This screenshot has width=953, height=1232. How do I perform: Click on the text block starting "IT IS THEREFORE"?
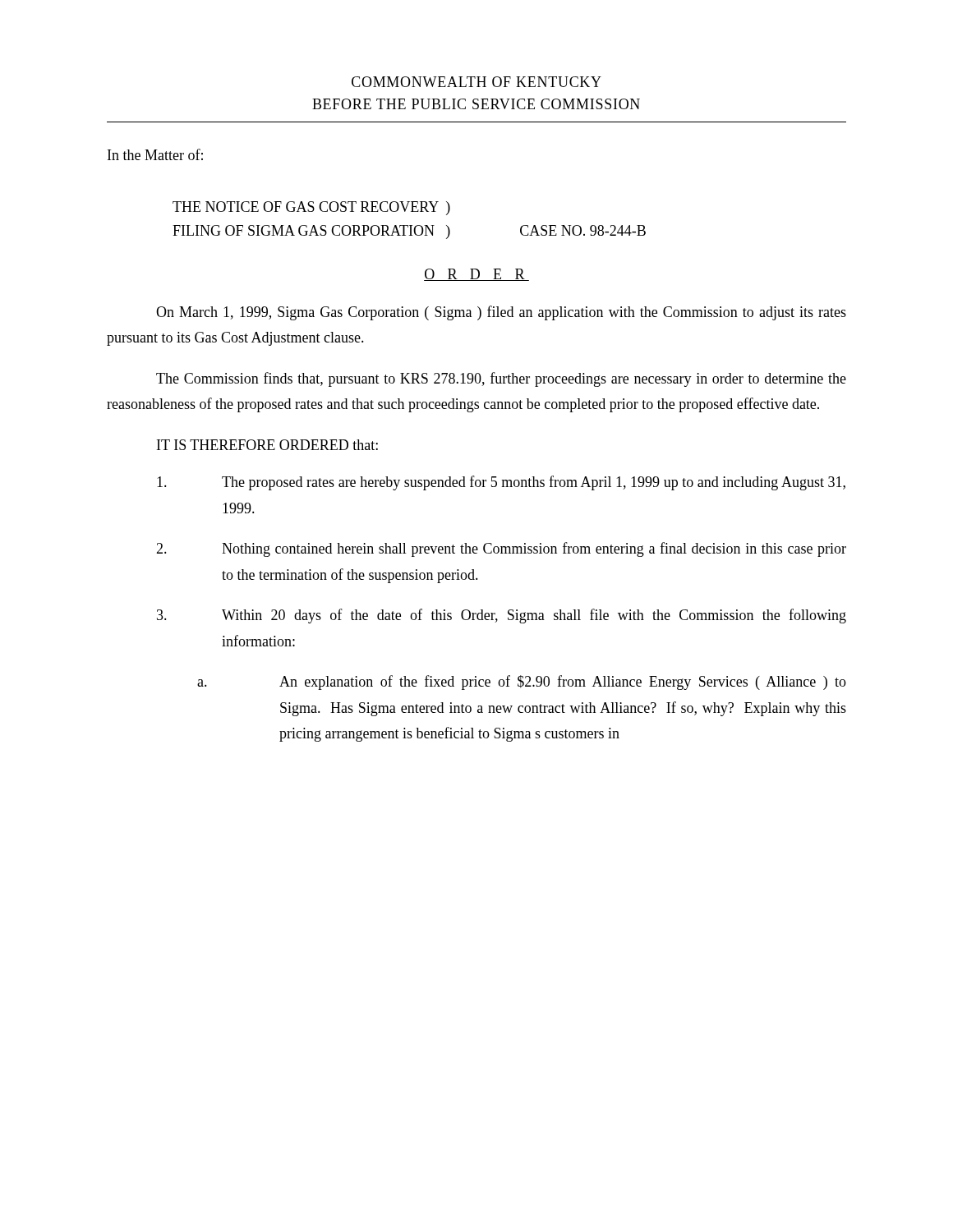[268, 445]
